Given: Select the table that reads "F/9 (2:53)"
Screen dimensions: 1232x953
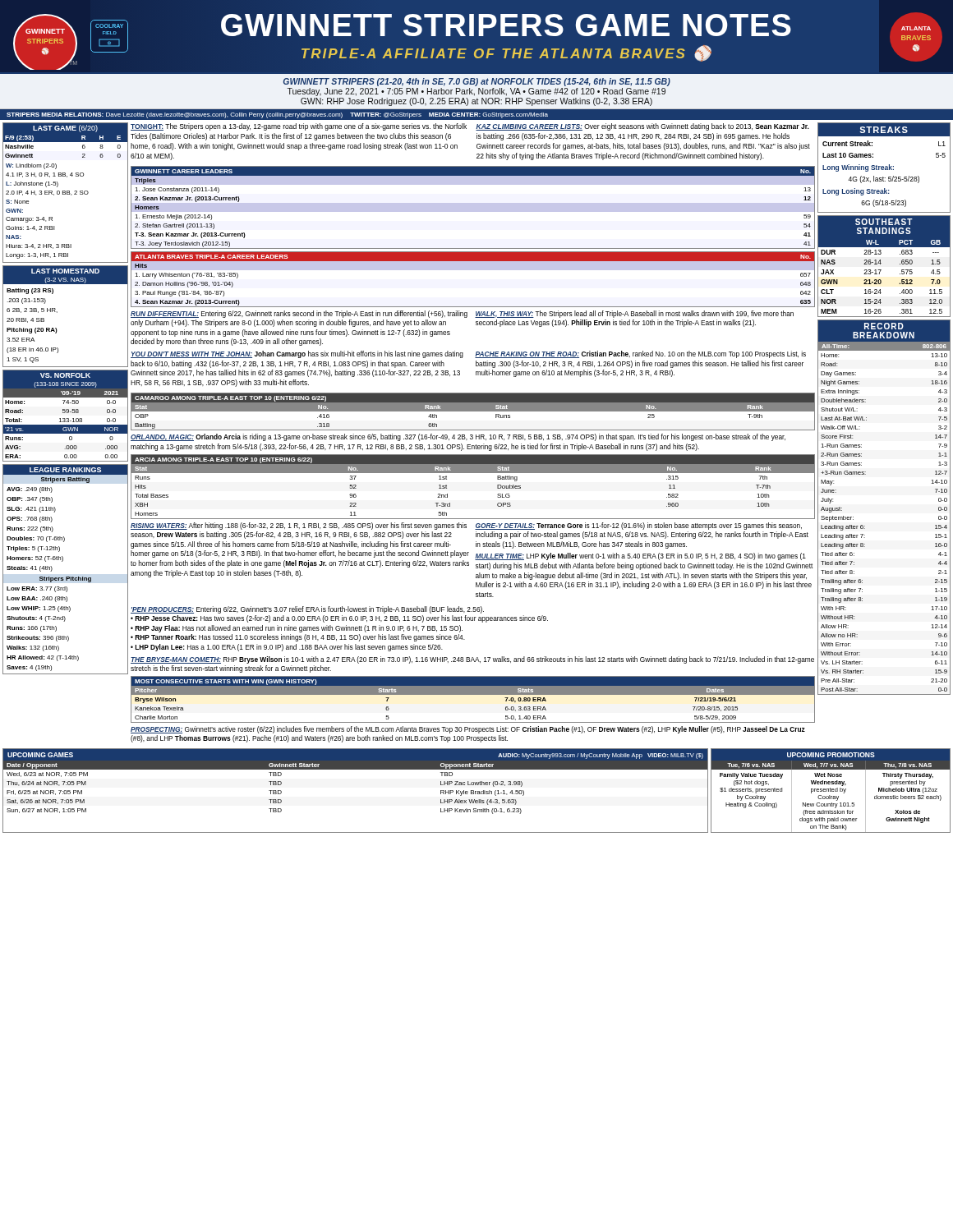Looking at the screenshot, I should click(x=65, y=193).
